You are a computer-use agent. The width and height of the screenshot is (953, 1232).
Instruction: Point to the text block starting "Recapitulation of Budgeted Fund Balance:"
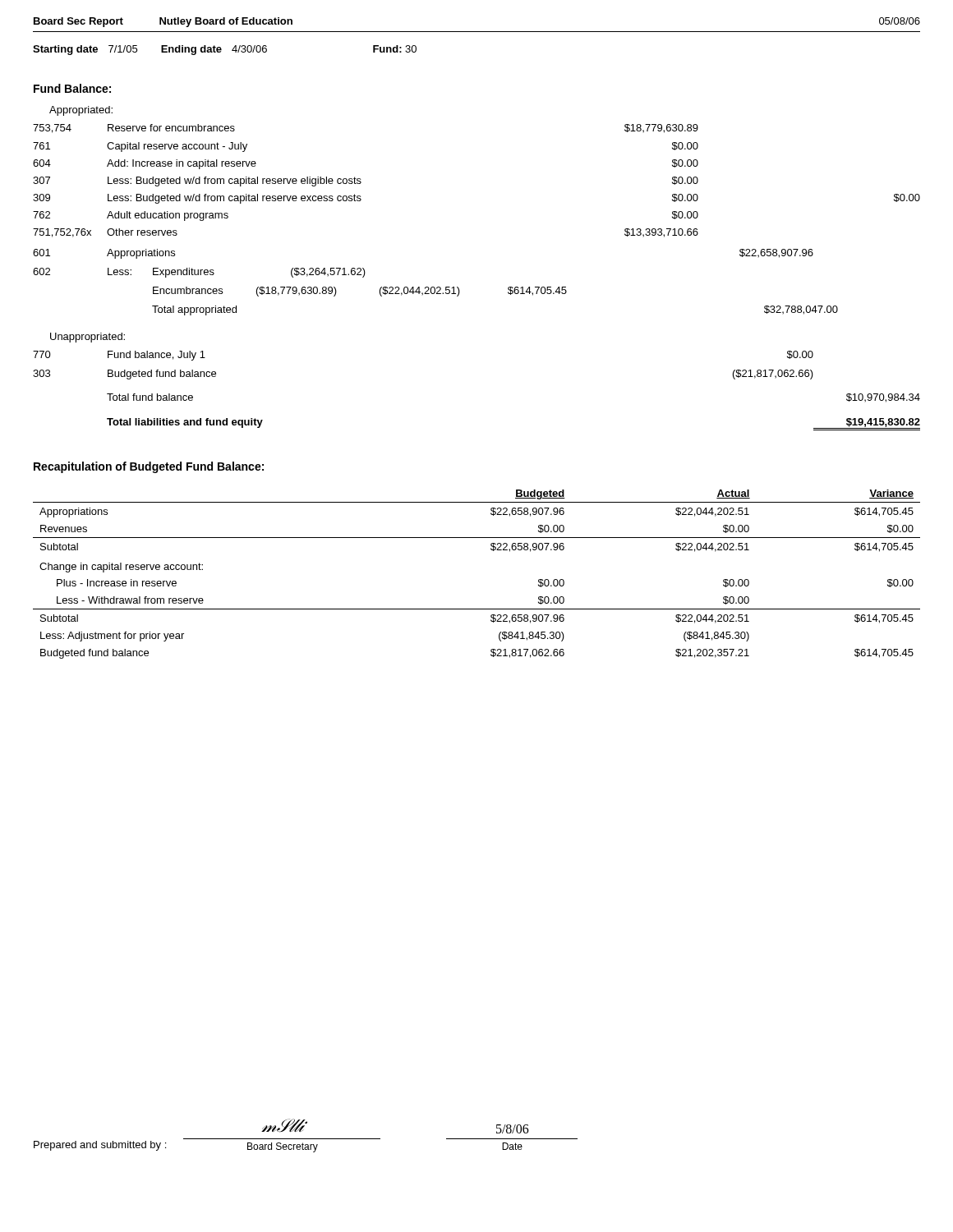(x=149, y=466)
